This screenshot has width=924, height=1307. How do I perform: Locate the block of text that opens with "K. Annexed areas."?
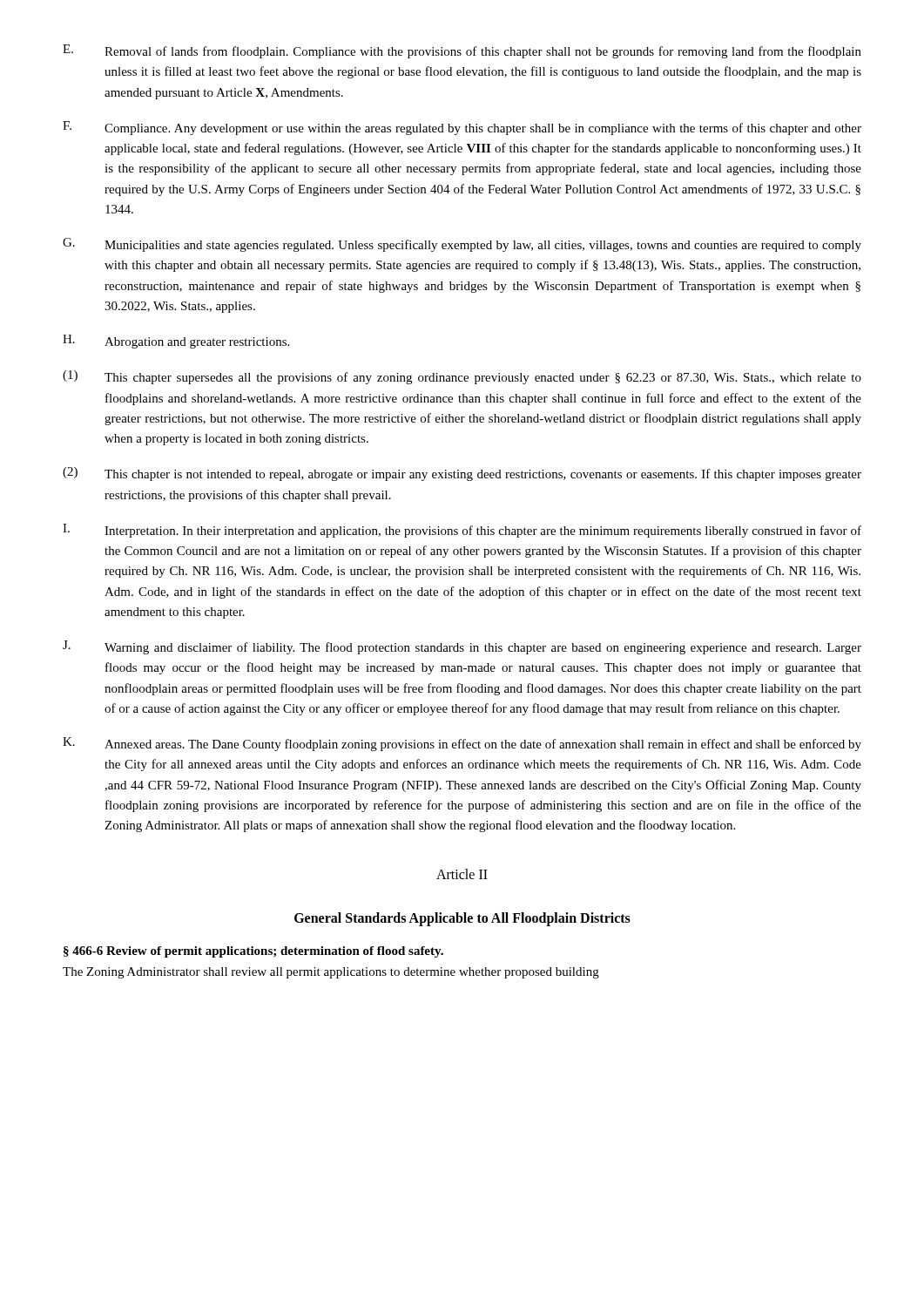click(462, 785)
